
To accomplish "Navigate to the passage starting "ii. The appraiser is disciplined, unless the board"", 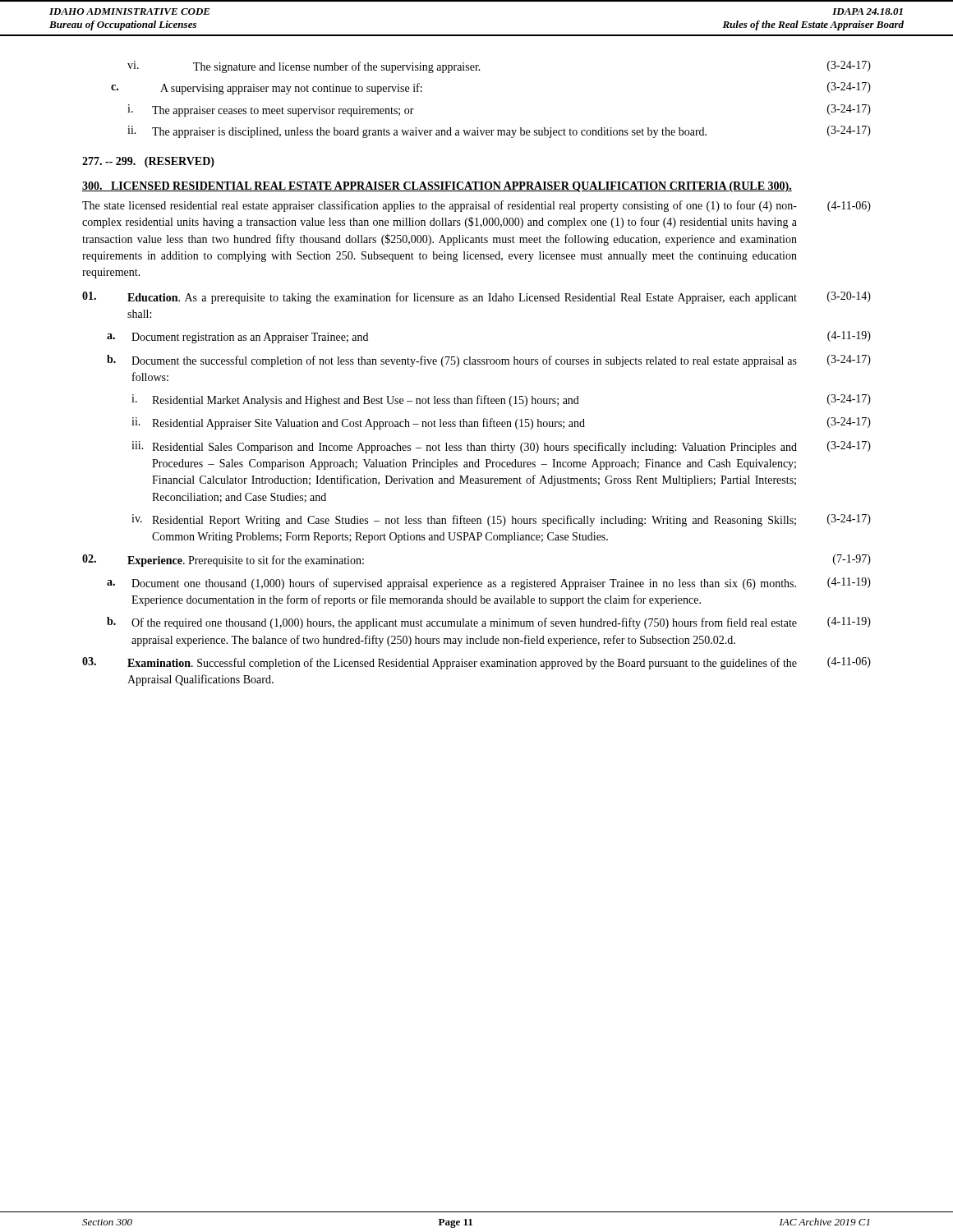I will tap(499, 132).
